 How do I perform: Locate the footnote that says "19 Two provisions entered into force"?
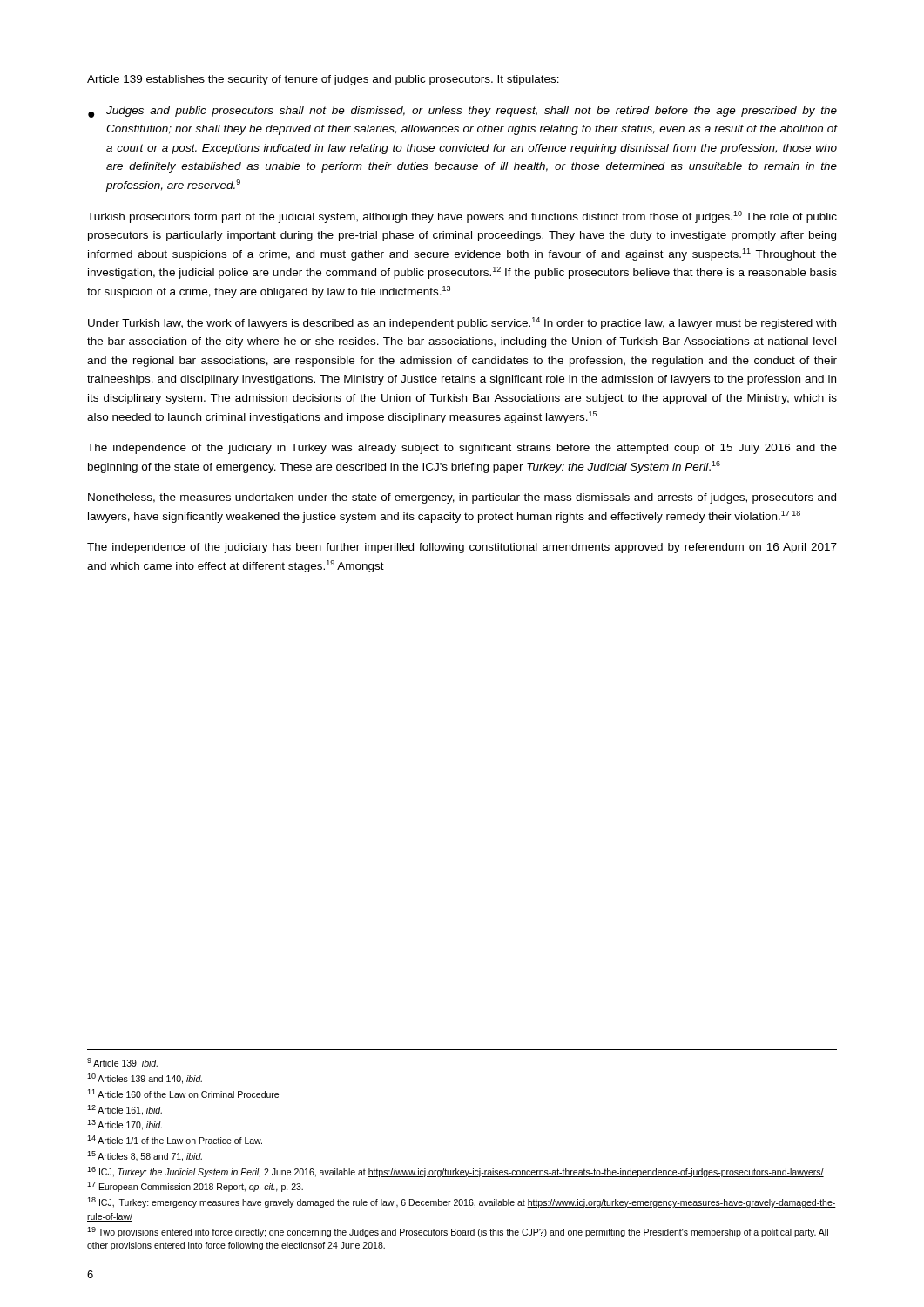[x=458, y=1238]
